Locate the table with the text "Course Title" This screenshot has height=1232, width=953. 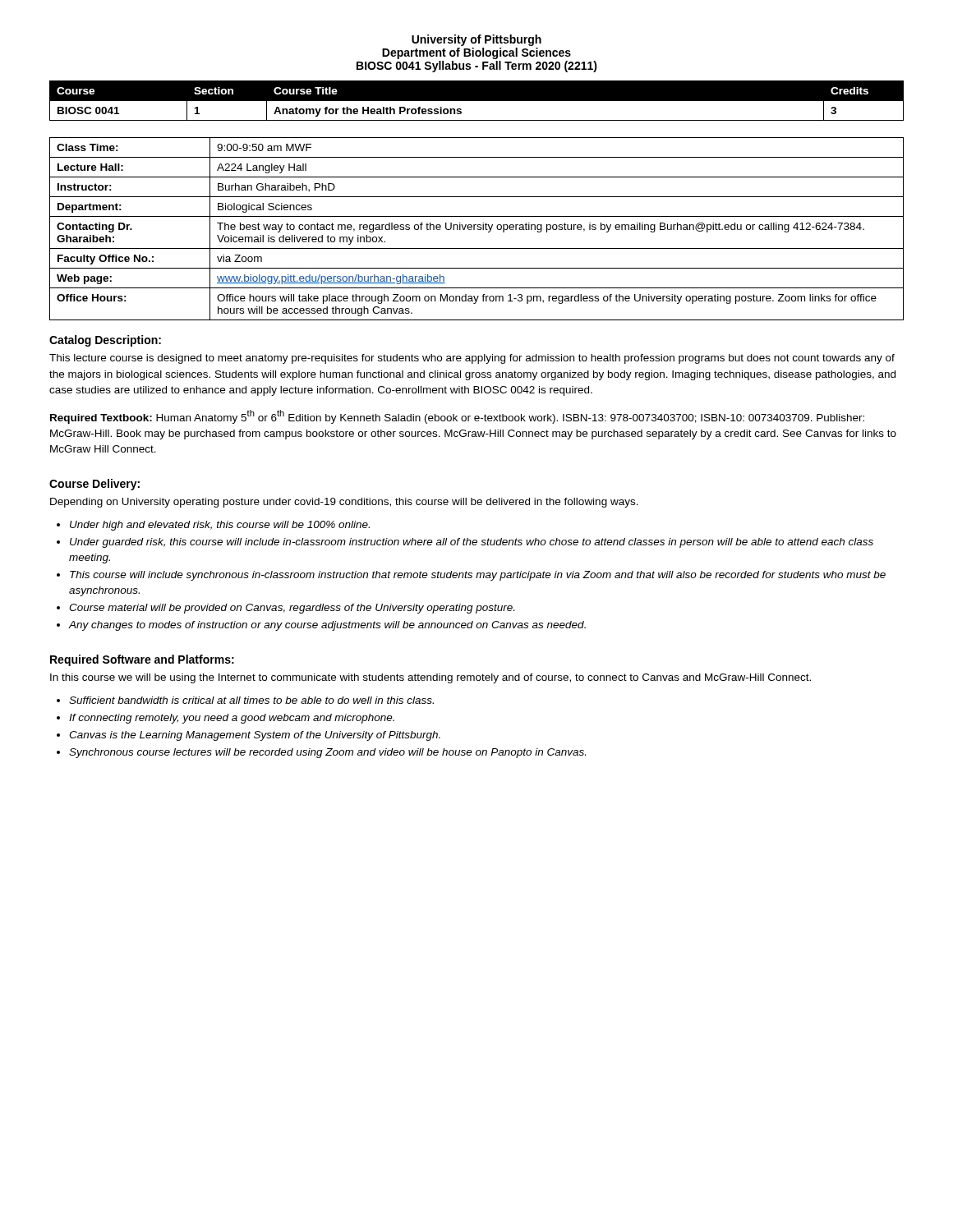click(476, 101)
